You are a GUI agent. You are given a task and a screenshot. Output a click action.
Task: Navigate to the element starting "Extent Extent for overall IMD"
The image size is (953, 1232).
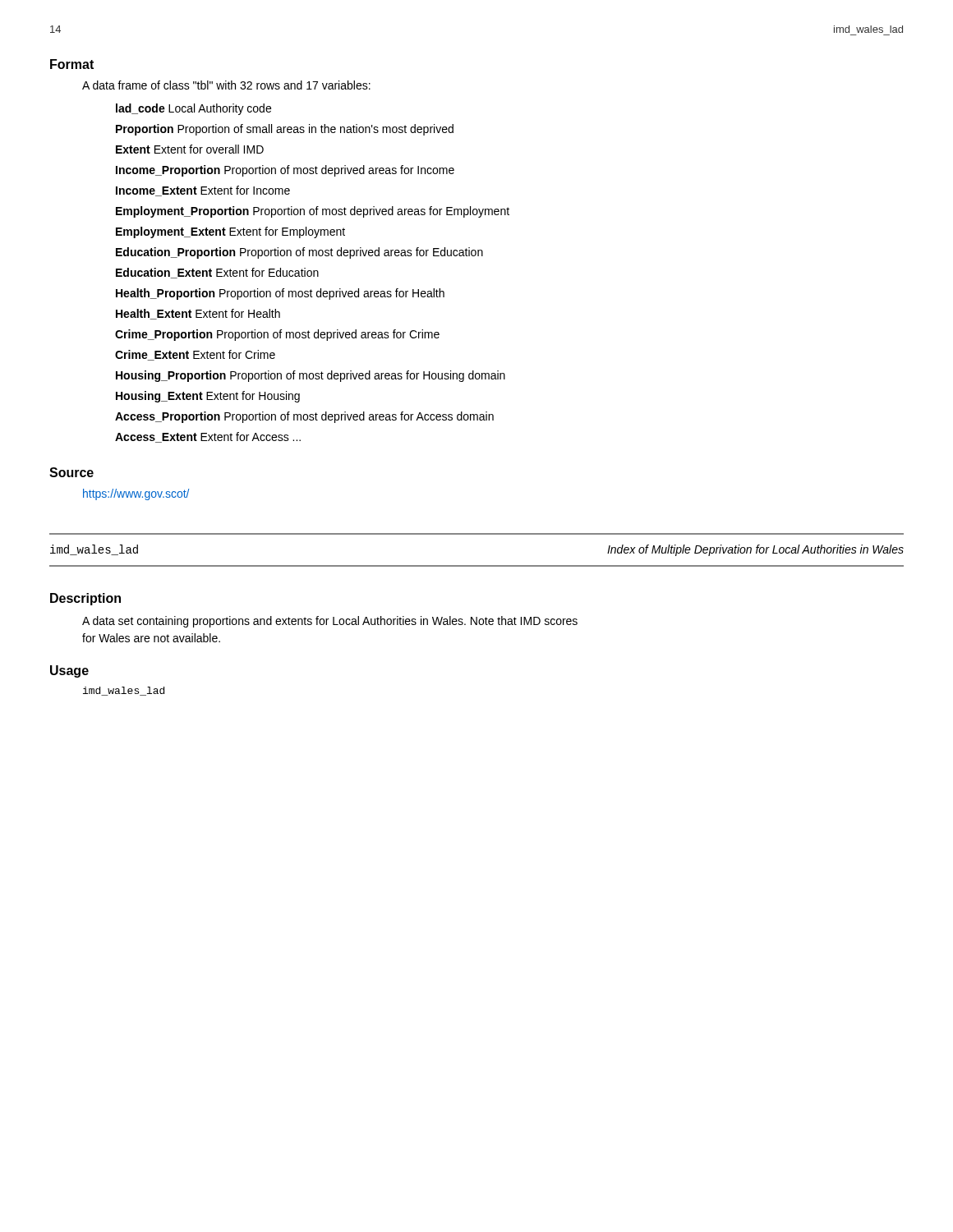pos(190,150)
